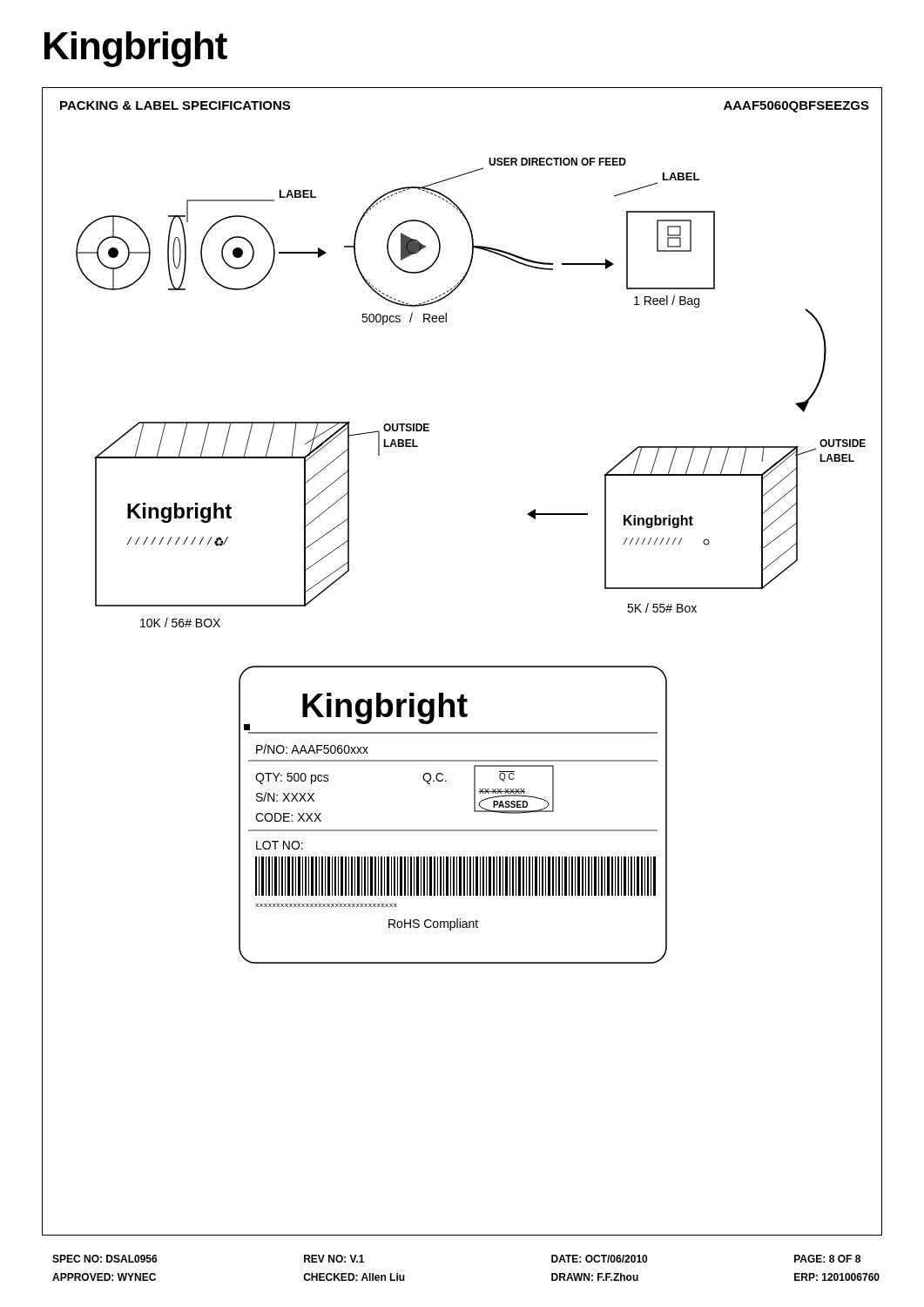Where is the section header that starts "PACKING & LABEL SPECIFICATIONS"?

point(175,108)
